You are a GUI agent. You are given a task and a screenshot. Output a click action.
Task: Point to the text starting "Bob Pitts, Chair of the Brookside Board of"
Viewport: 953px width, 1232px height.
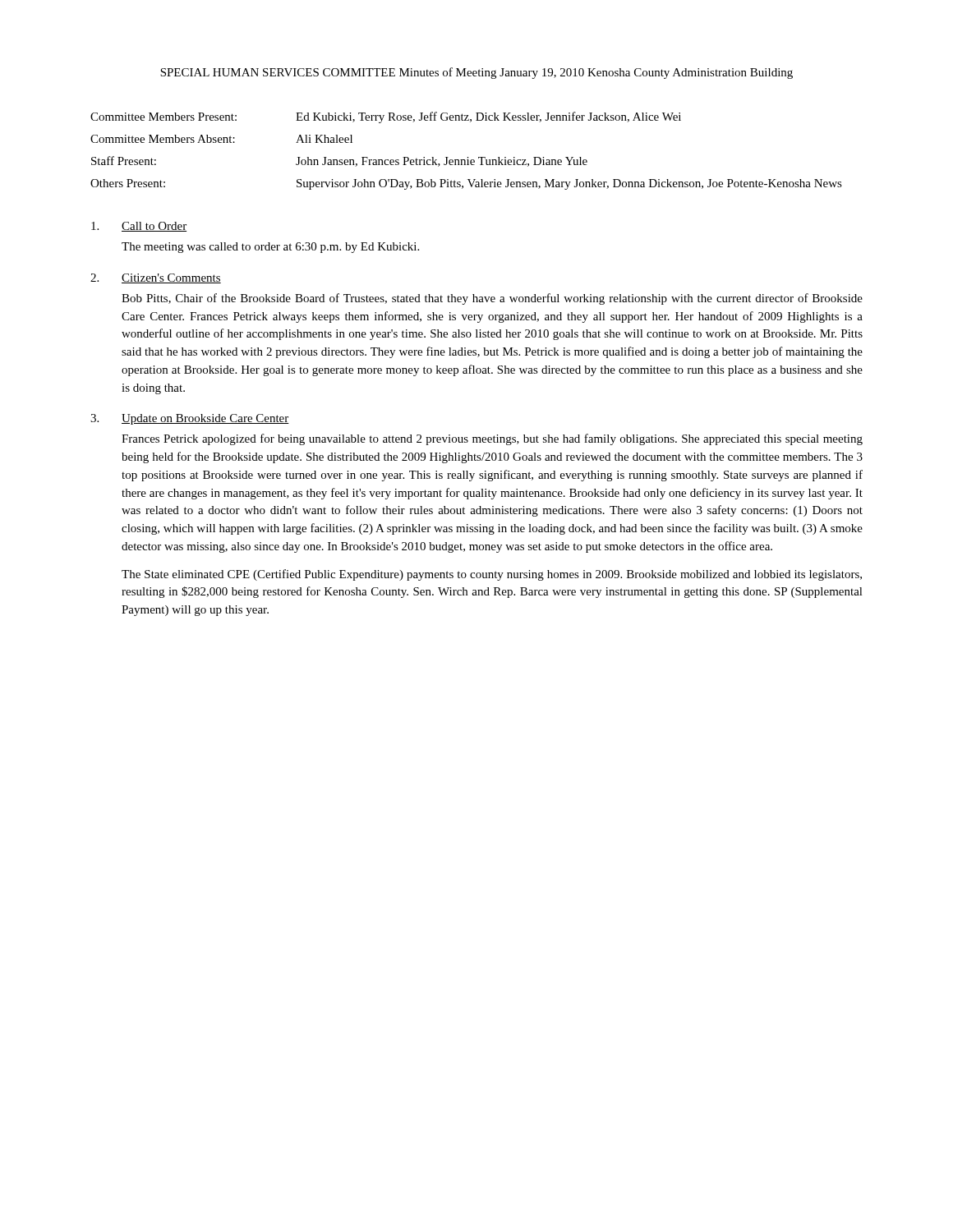coord(492,343)
